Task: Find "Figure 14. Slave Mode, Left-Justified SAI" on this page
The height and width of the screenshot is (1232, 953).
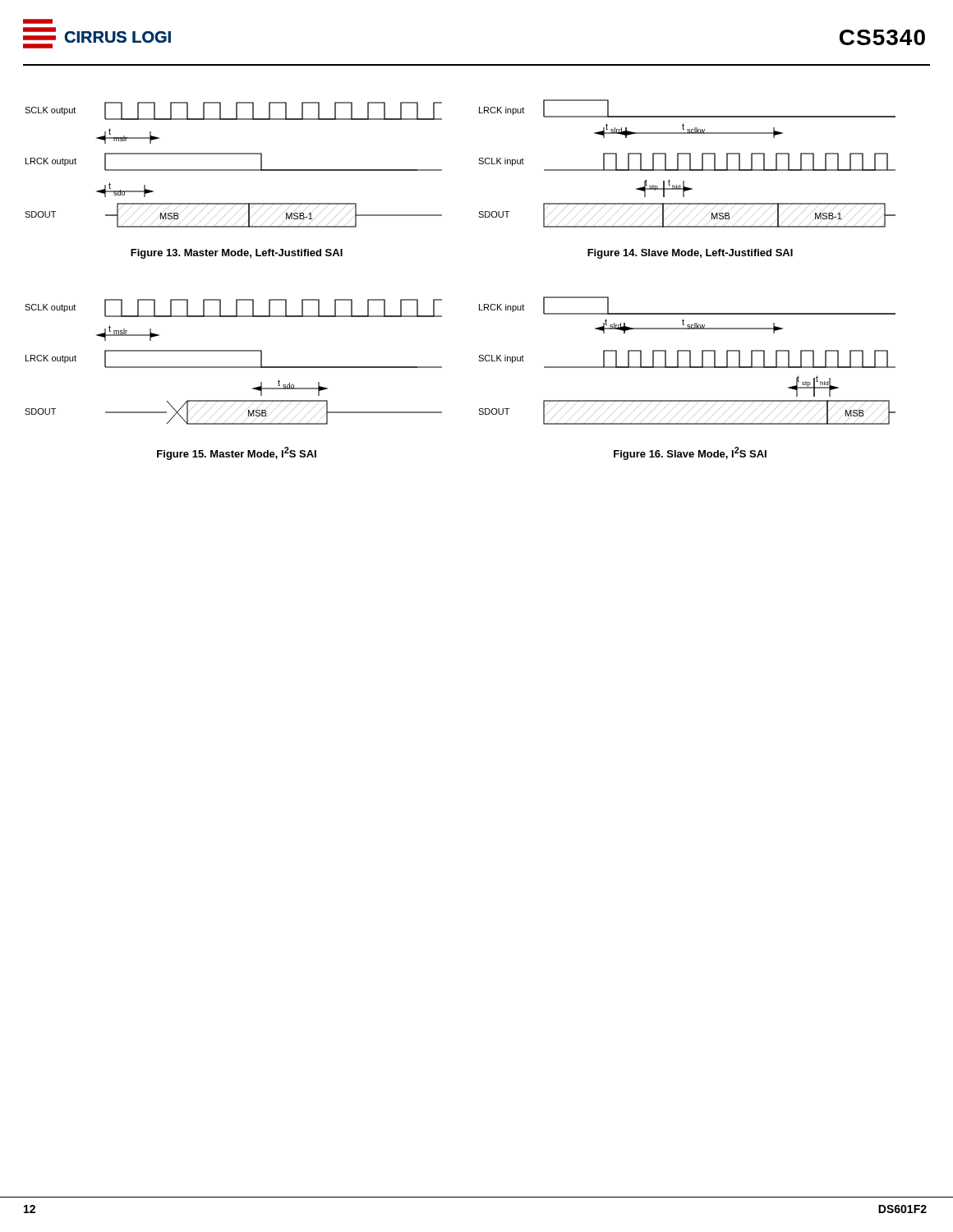Action: (690, 253)
